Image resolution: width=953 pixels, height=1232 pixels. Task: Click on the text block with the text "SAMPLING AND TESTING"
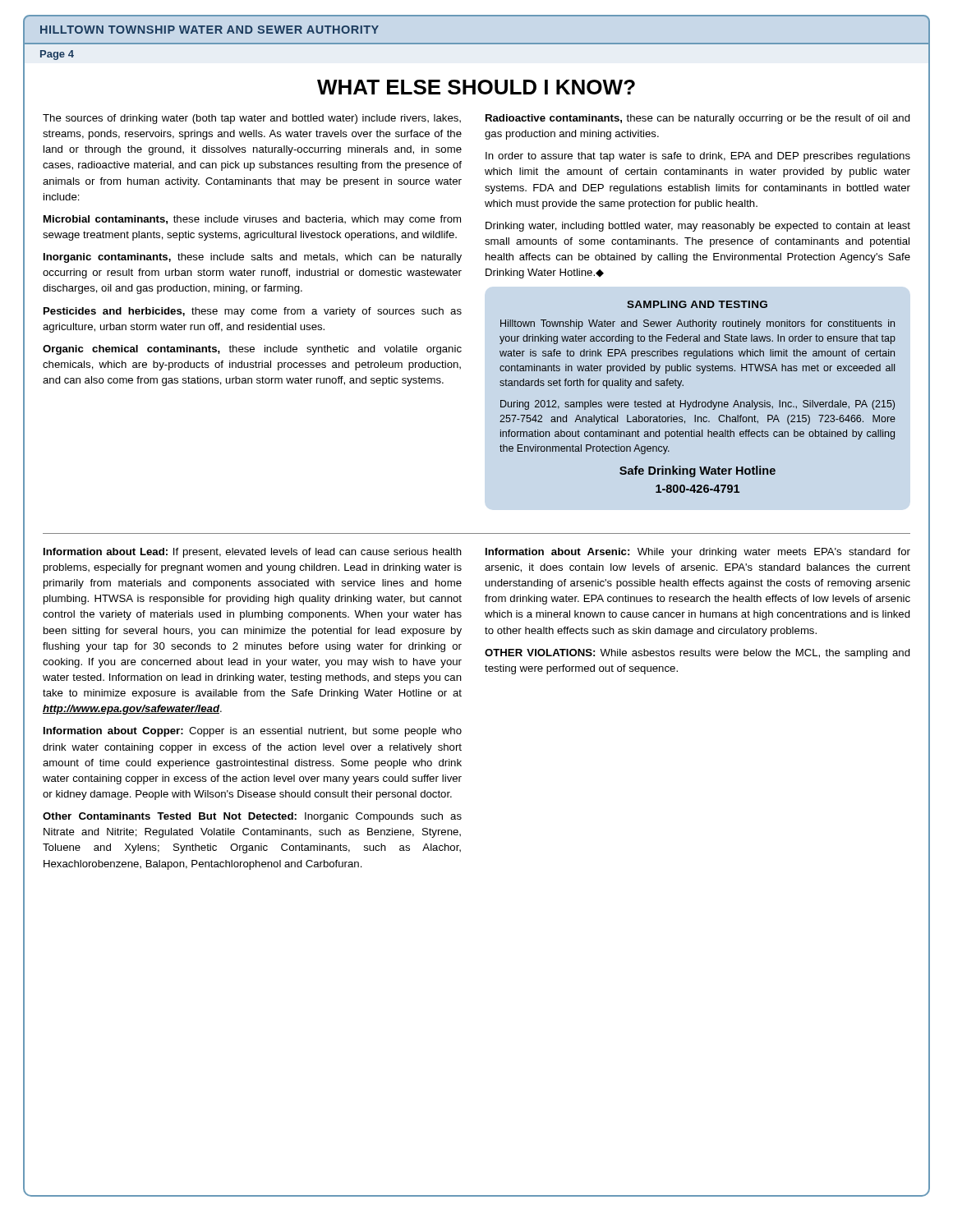pos(698,398)
